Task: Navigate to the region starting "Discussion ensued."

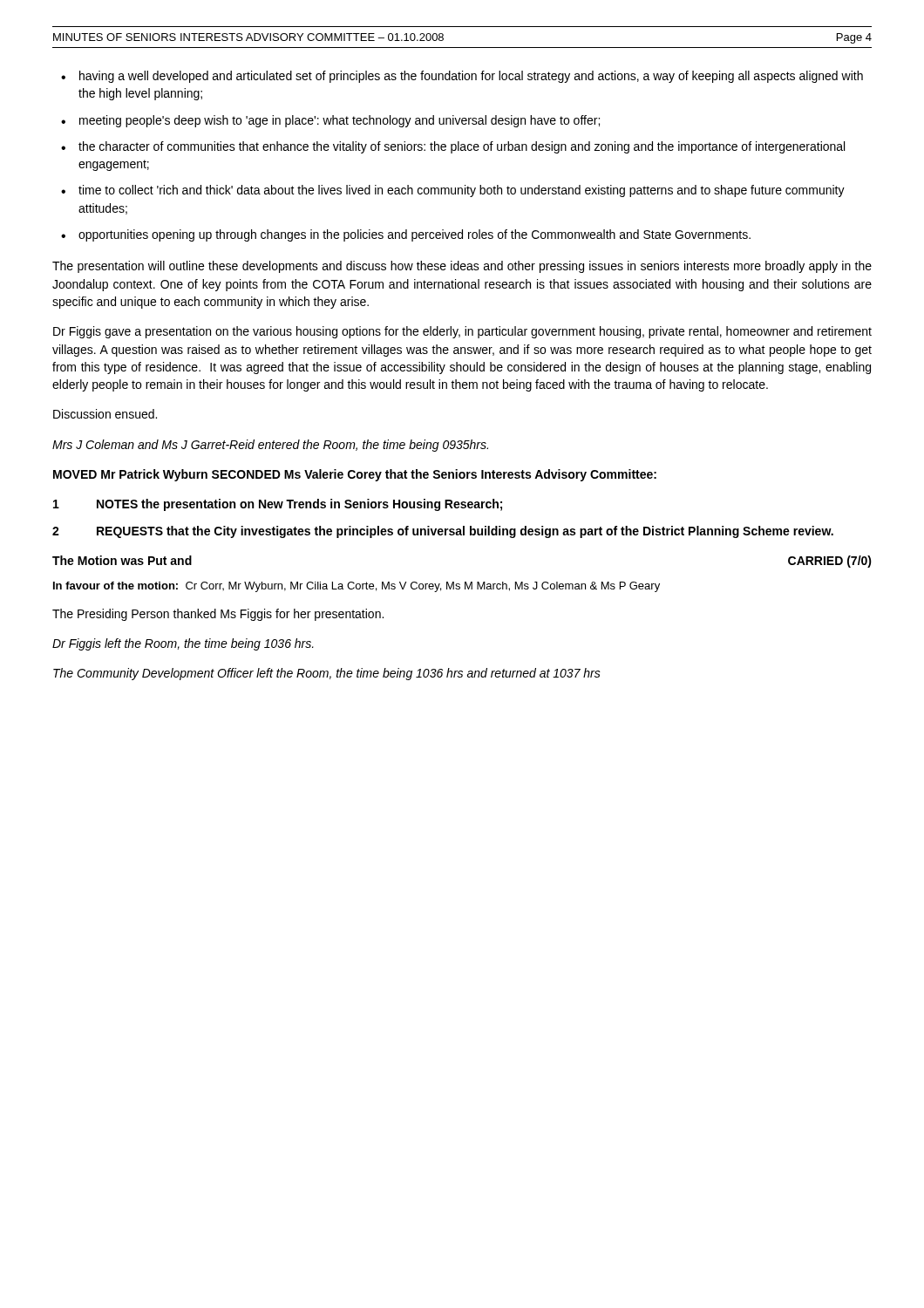Action: 105,415
